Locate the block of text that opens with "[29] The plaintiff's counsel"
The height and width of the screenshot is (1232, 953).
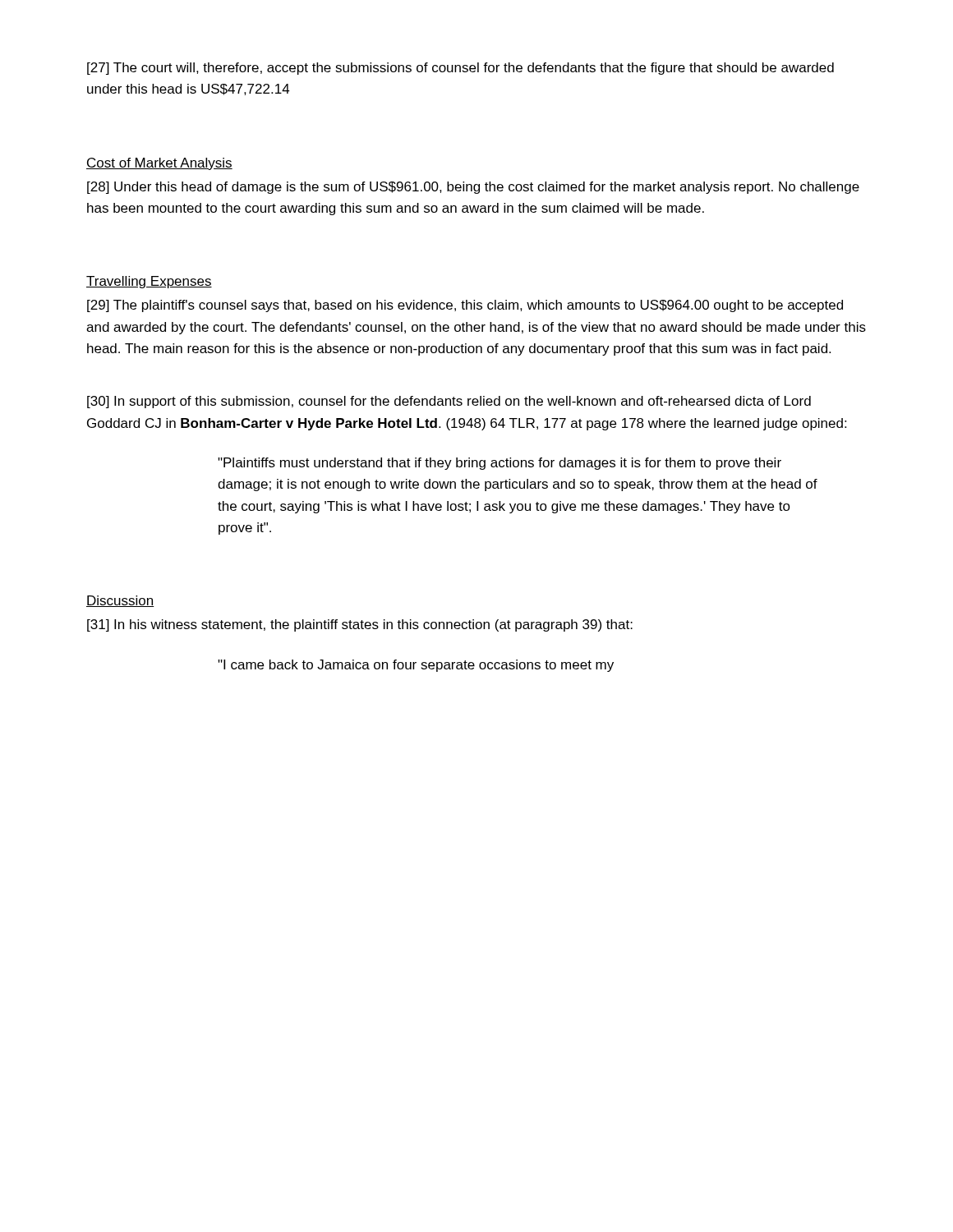pos(476,327)
